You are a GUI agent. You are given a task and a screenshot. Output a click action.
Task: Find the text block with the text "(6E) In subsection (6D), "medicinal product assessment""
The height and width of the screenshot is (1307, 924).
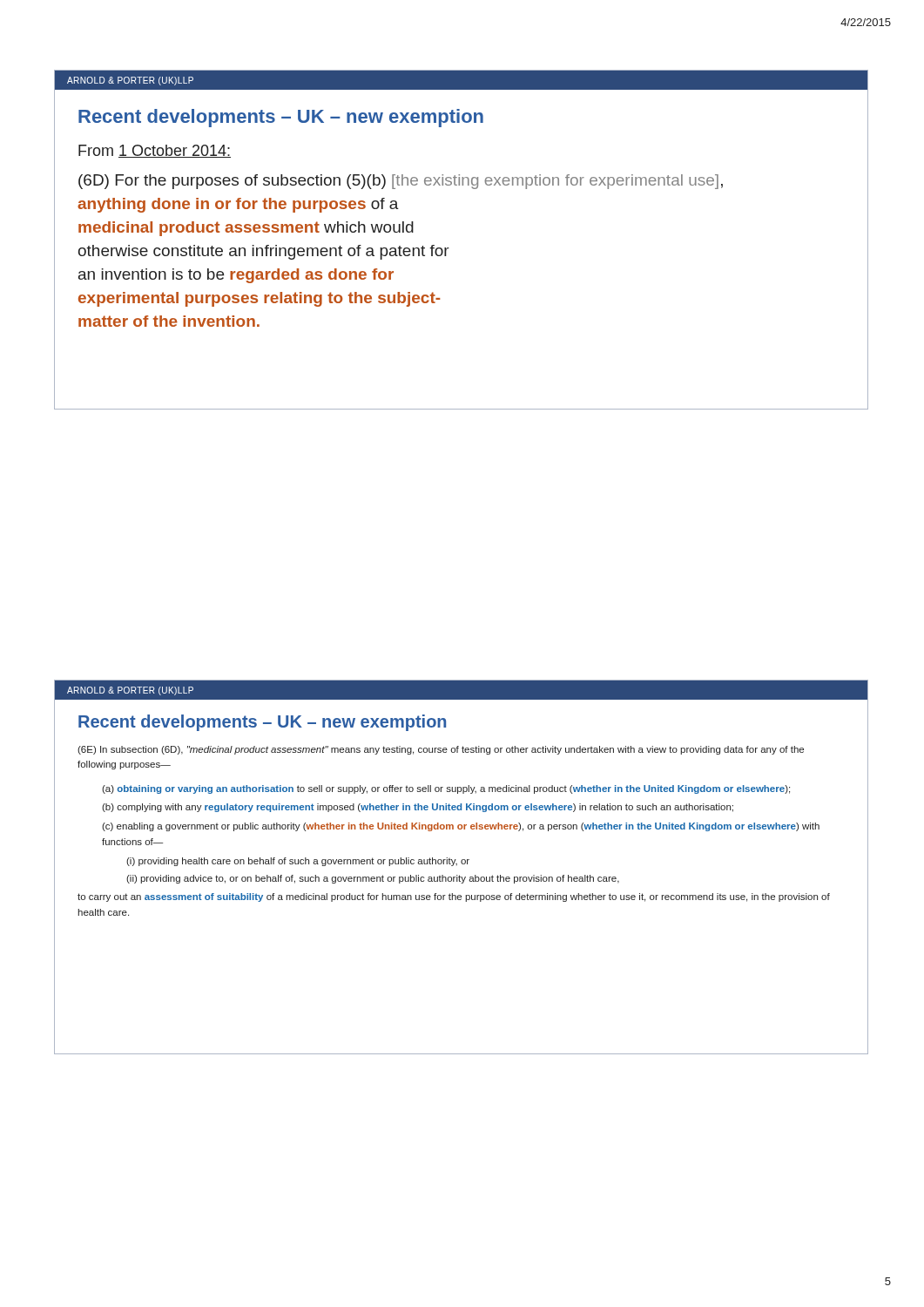pos(461,832)
